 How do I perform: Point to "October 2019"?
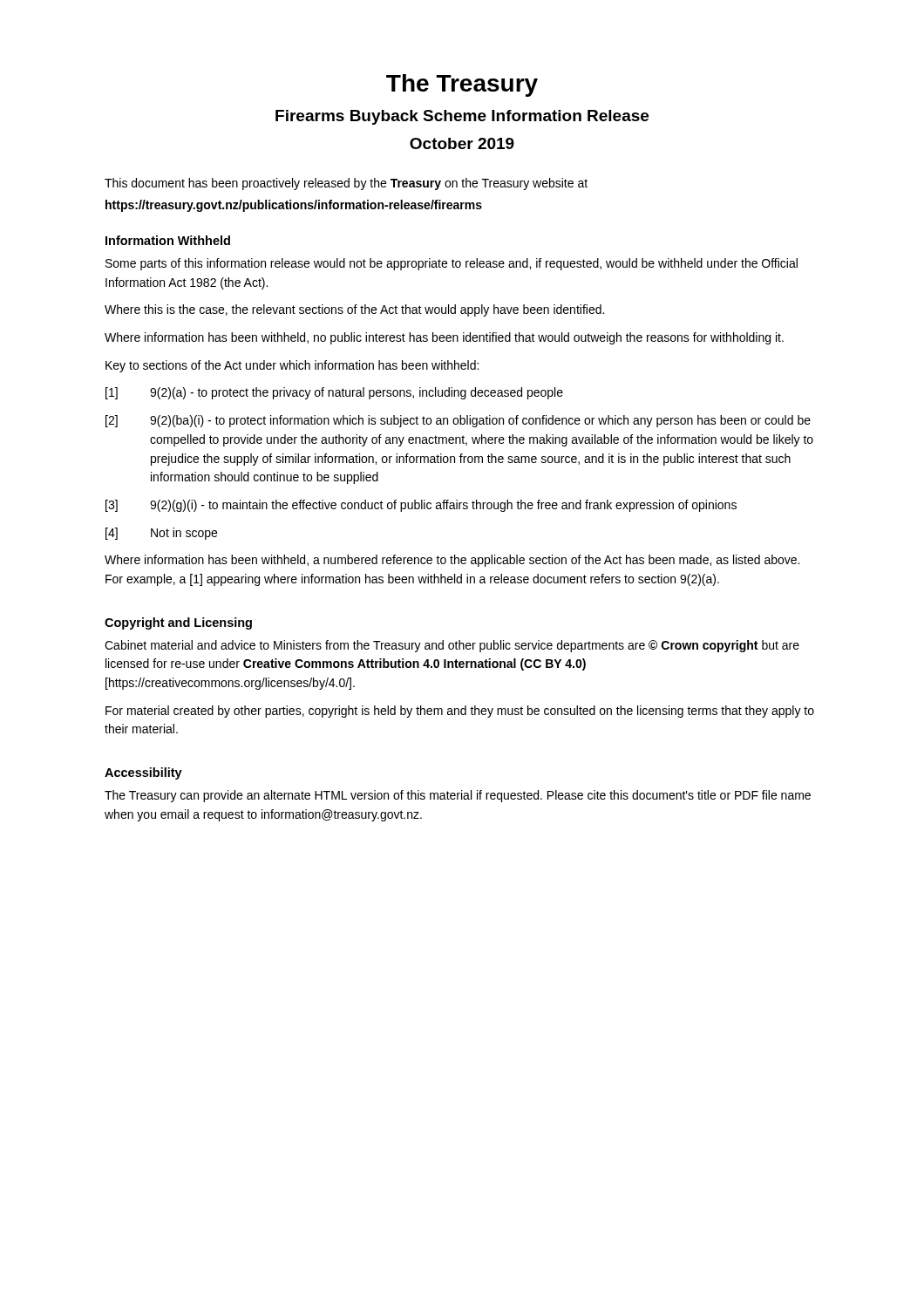pos(462,144)
